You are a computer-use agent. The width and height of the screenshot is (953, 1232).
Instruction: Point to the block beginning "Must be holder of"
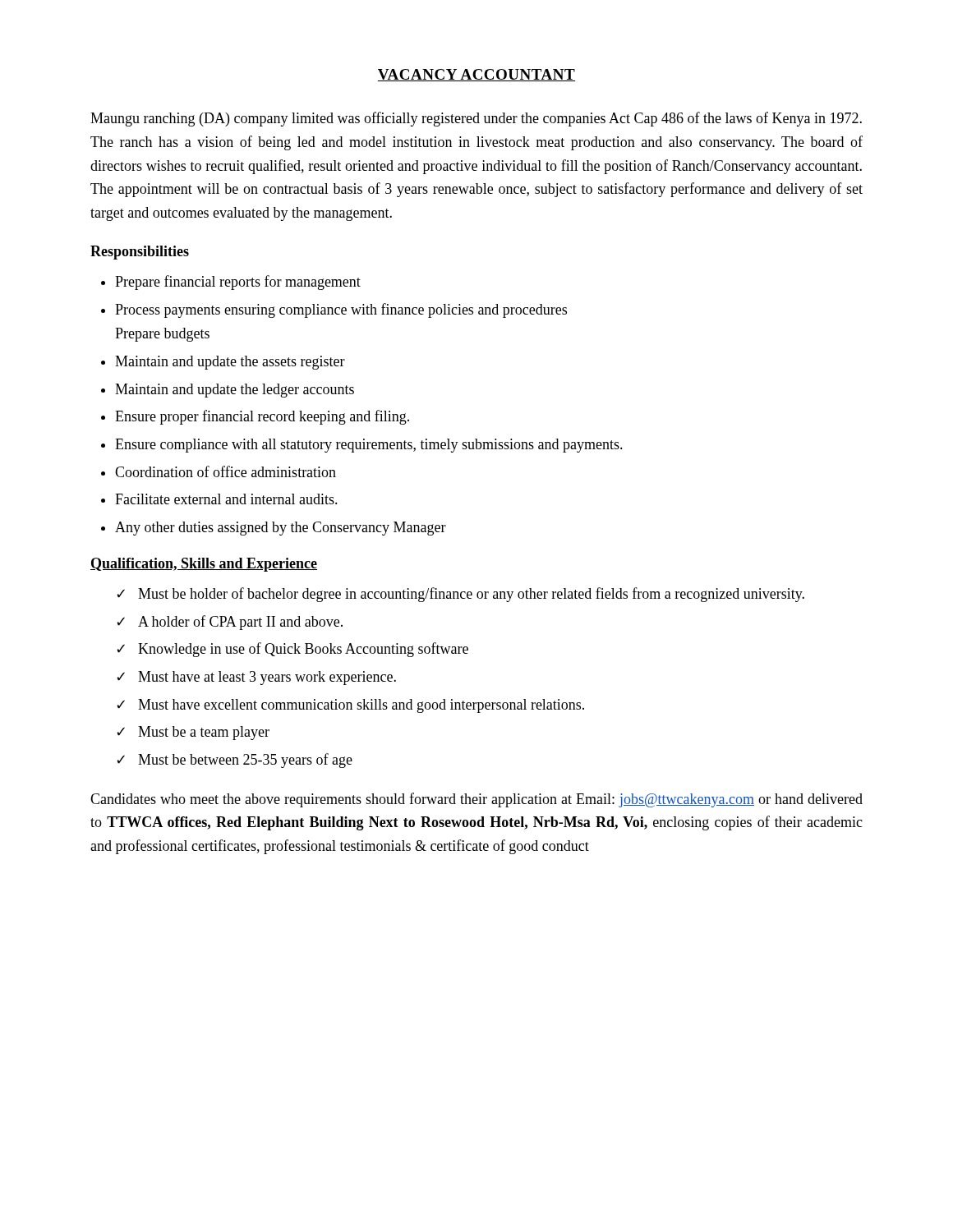472,594
